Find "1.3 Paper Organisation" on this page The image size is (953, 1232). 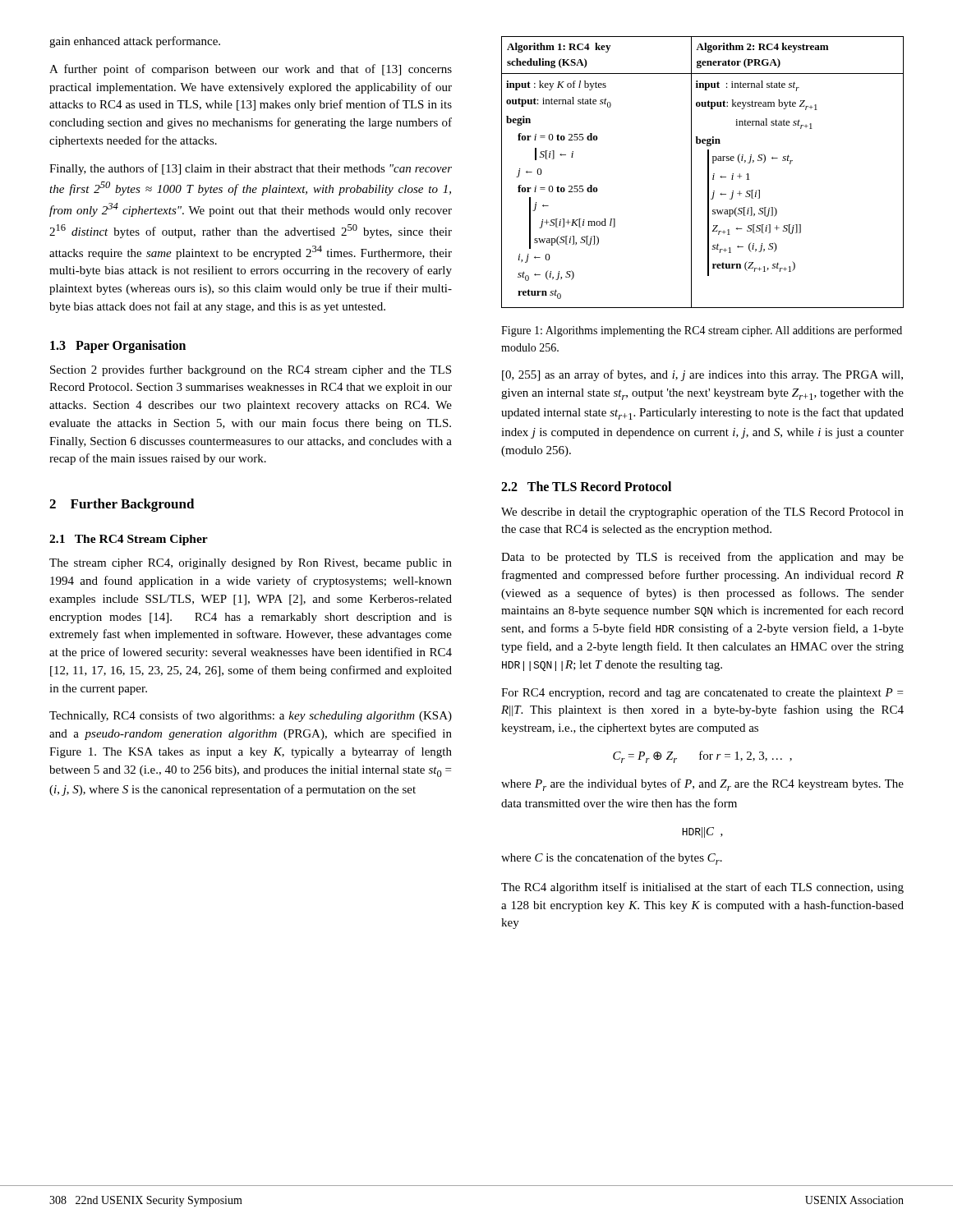118,345
